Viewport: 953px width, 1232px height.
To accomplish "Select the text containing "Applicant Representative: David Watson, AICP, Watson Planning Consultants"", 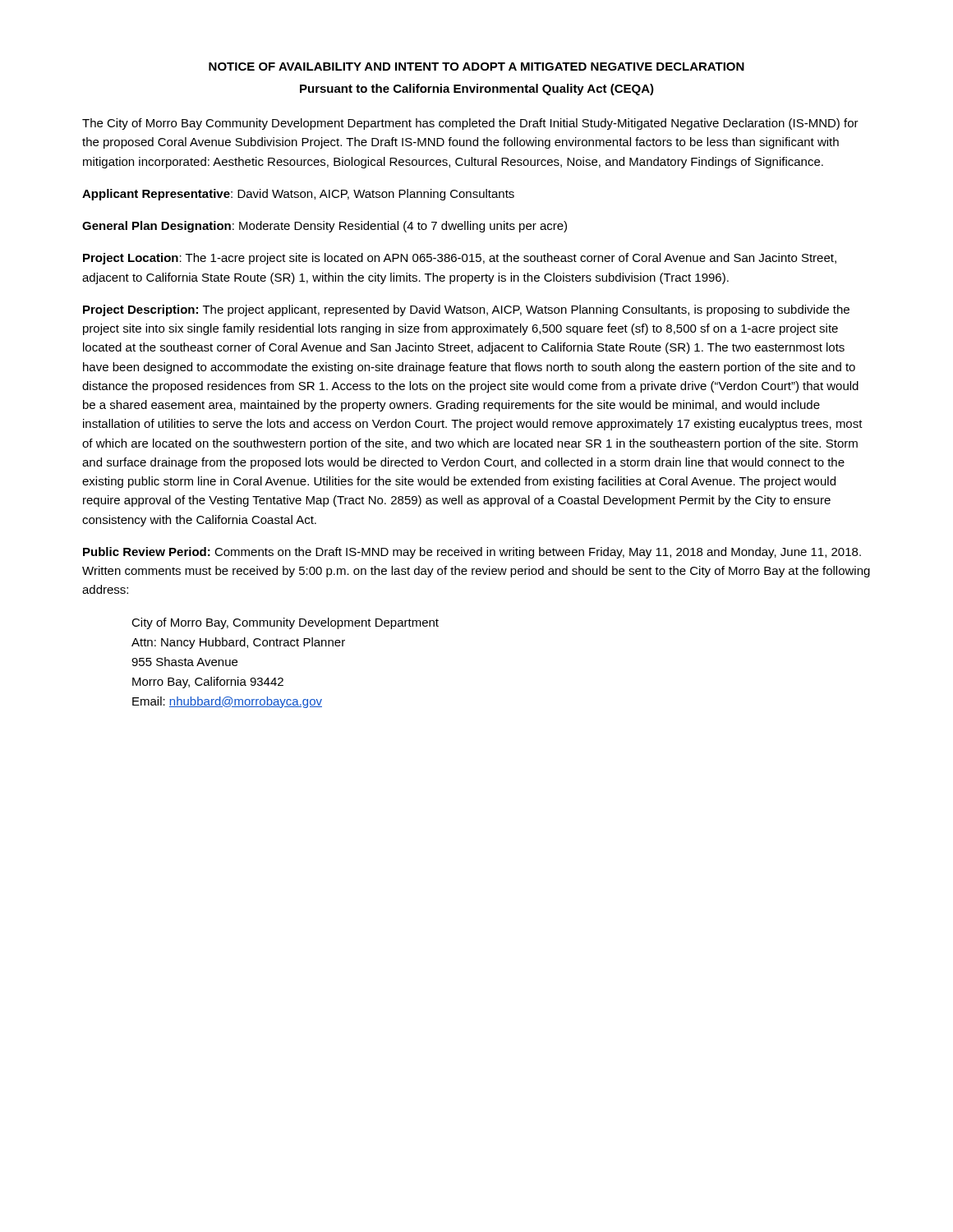I will [476, 193].
